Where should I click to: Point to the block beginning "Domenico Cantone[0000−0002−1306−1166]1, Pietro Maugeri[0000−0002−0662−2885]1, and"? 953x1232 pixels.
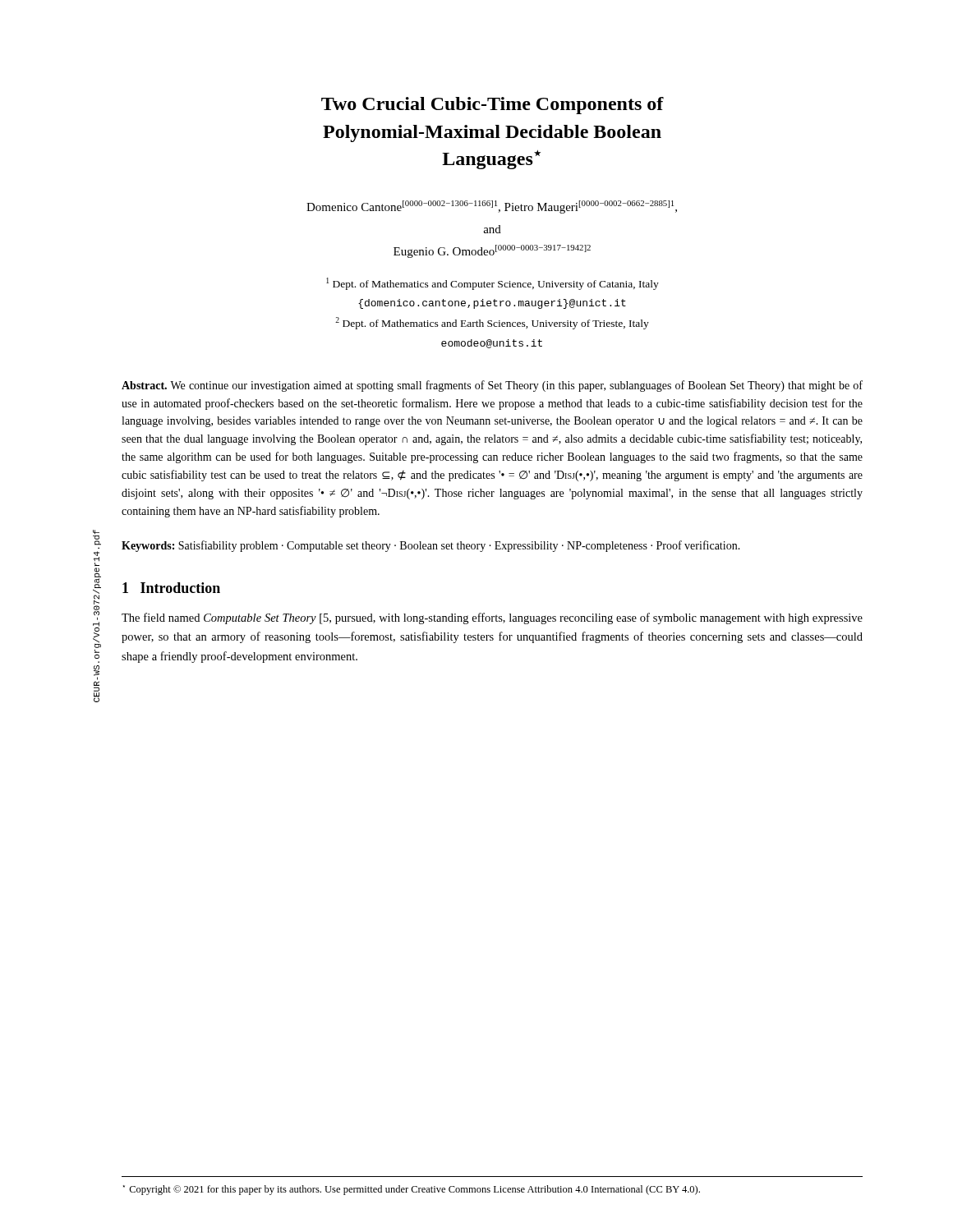click(x=492, y=228)
